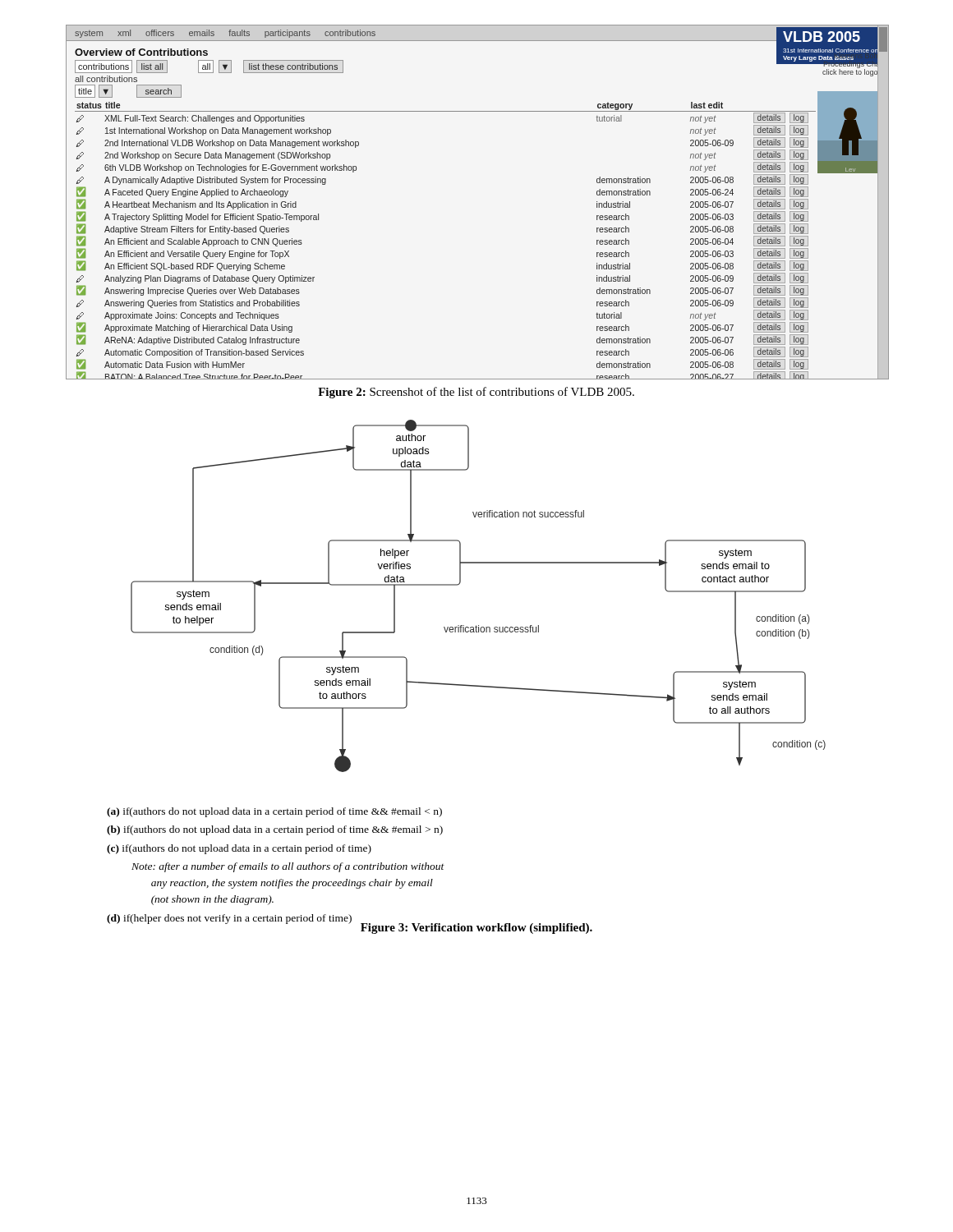Click on the element starting "Note: after a number of"
Viewport: 953px width, 1232px height.
(x=288, y=882)
